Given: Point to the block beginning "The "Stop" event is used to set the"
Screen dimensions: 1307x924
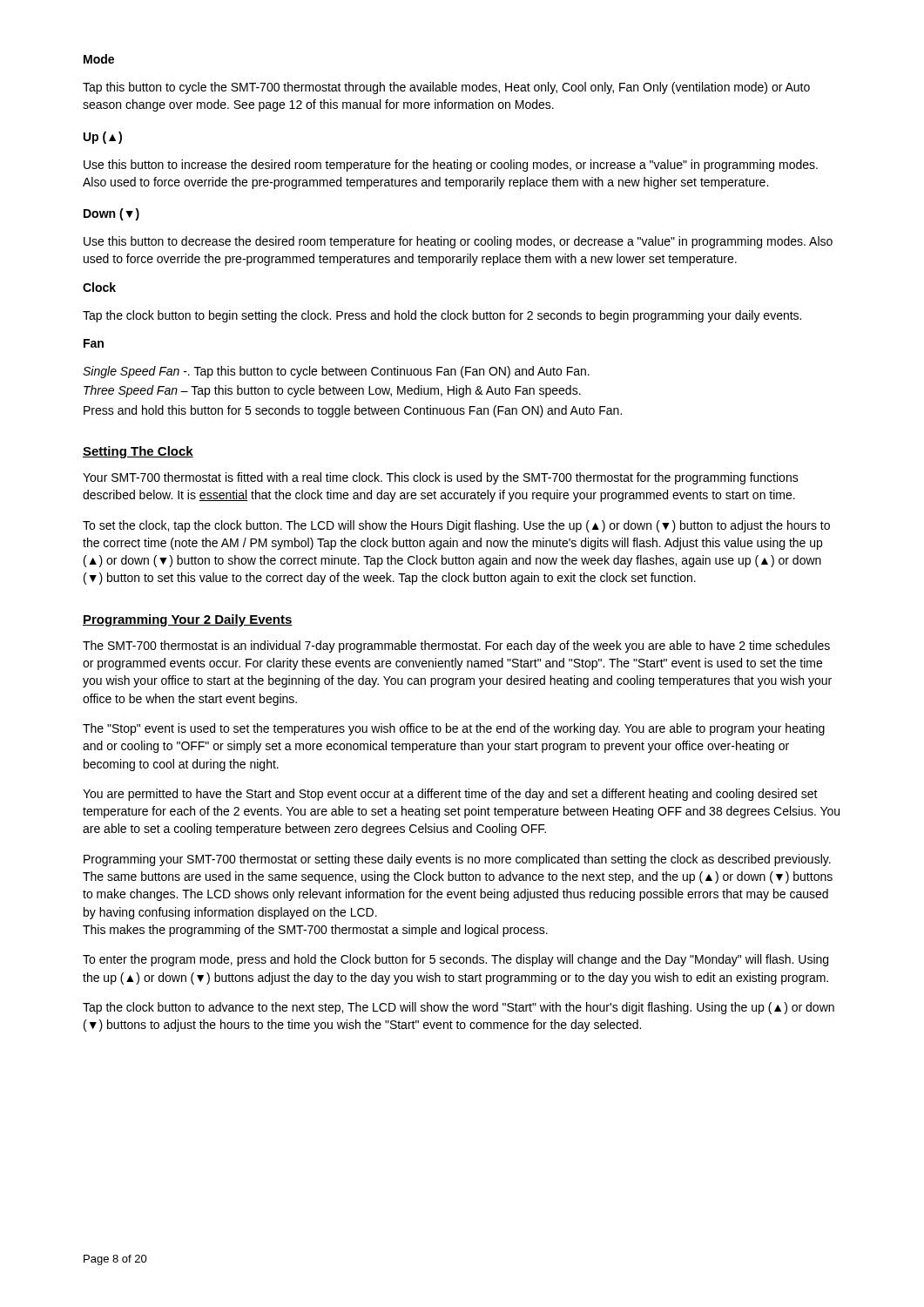Looking at the screenshot, I should click(462, 746).
